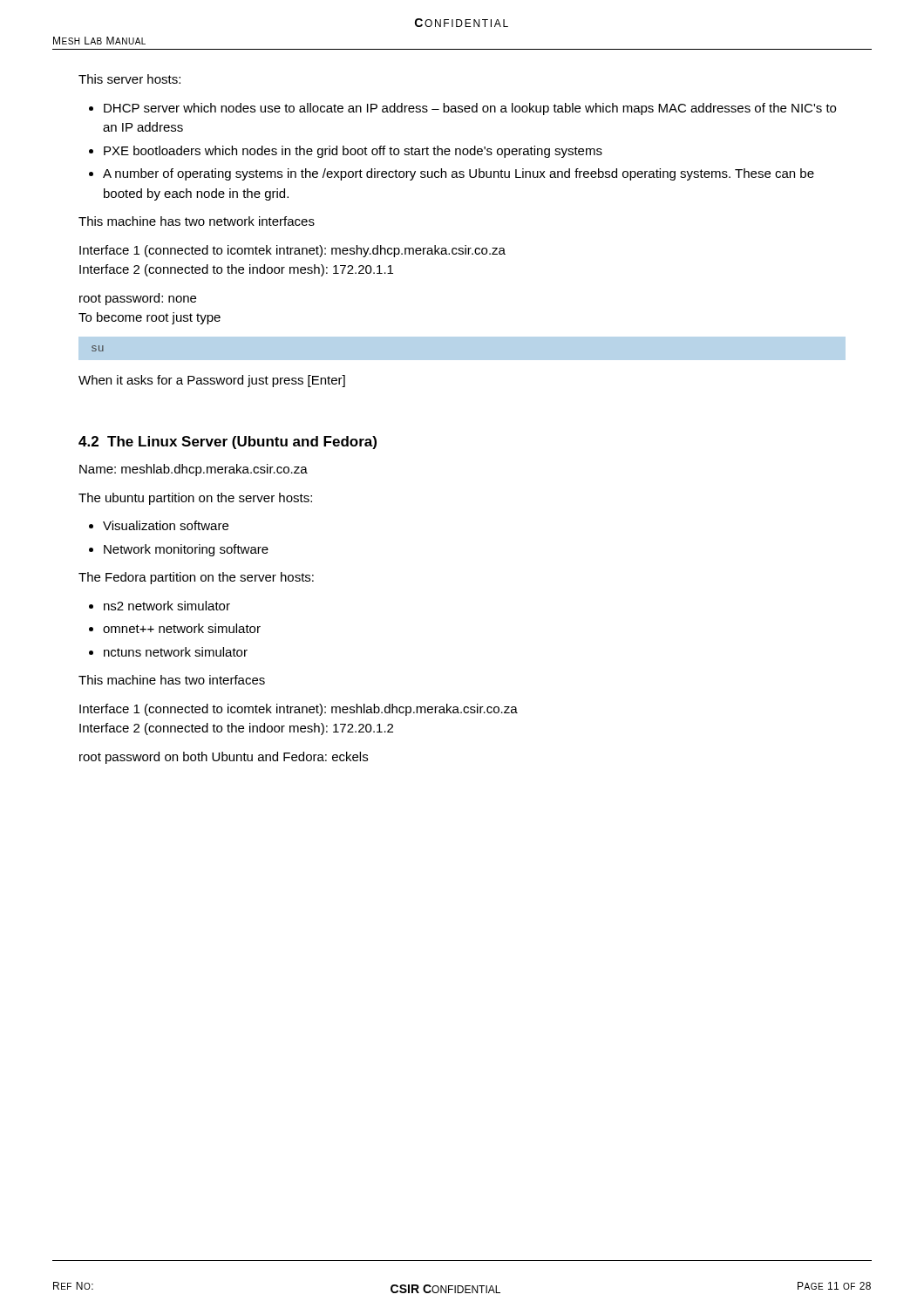This screenshot has width=924, height=1308.
Task: Point to the text starting "DHCP server which nodes"
Action: click(470, 117)
